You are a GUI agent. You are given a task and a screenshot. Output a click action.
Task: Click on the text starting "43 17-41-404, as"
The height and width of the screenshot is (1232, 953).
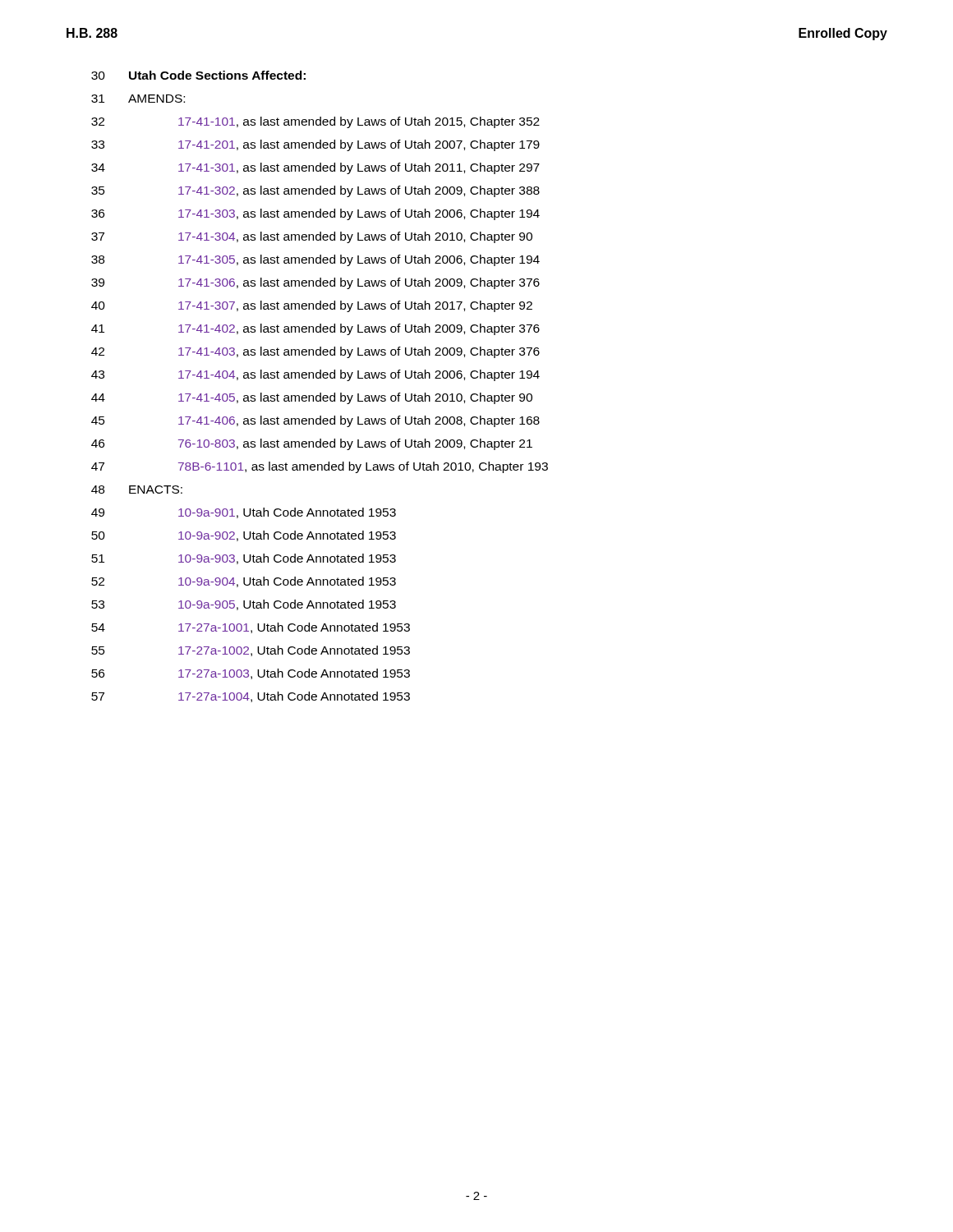tap(476, 375)
